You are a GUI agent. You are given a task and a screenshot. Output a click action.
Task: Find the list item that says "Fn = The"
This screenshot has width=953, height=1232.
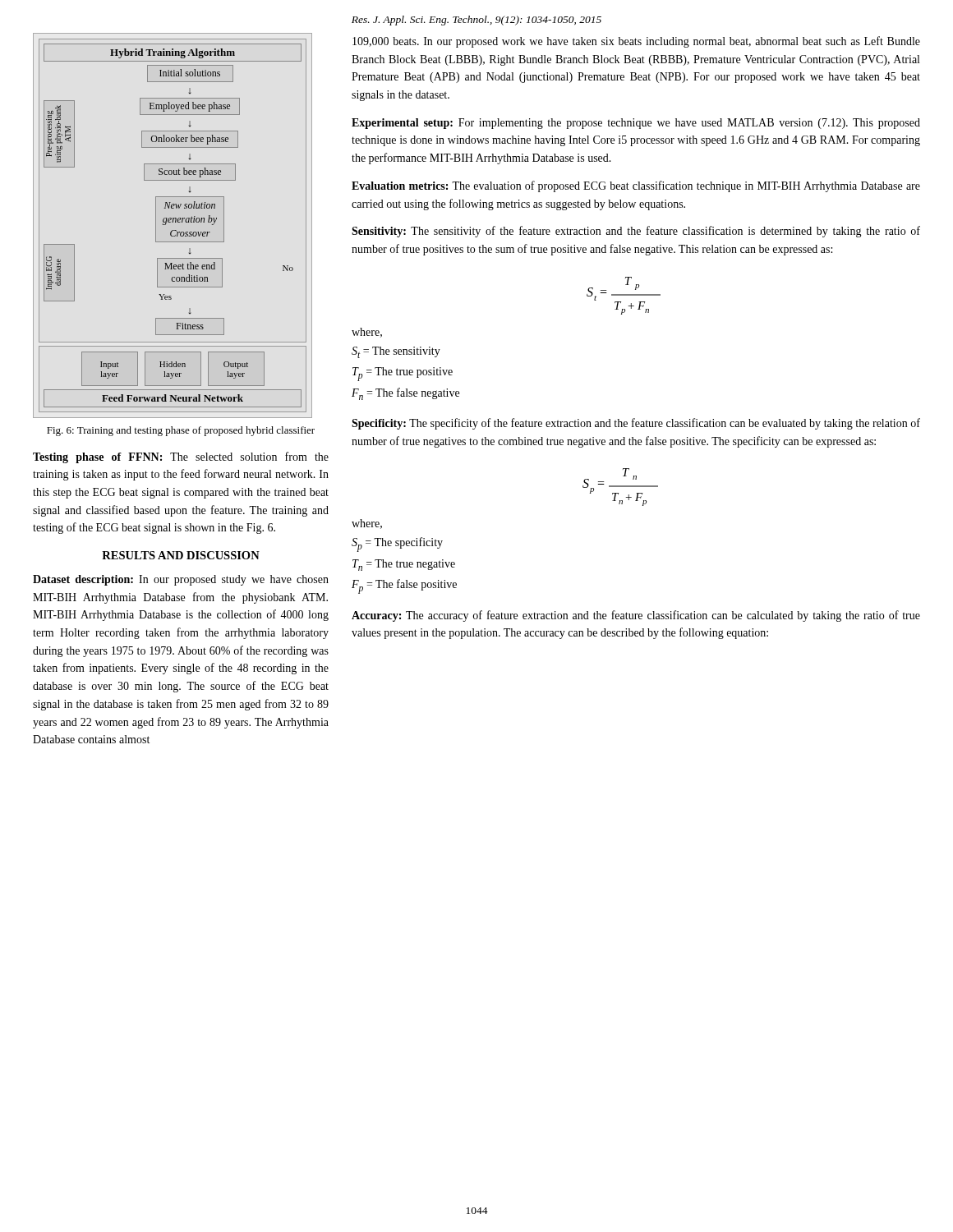point(406,394)
